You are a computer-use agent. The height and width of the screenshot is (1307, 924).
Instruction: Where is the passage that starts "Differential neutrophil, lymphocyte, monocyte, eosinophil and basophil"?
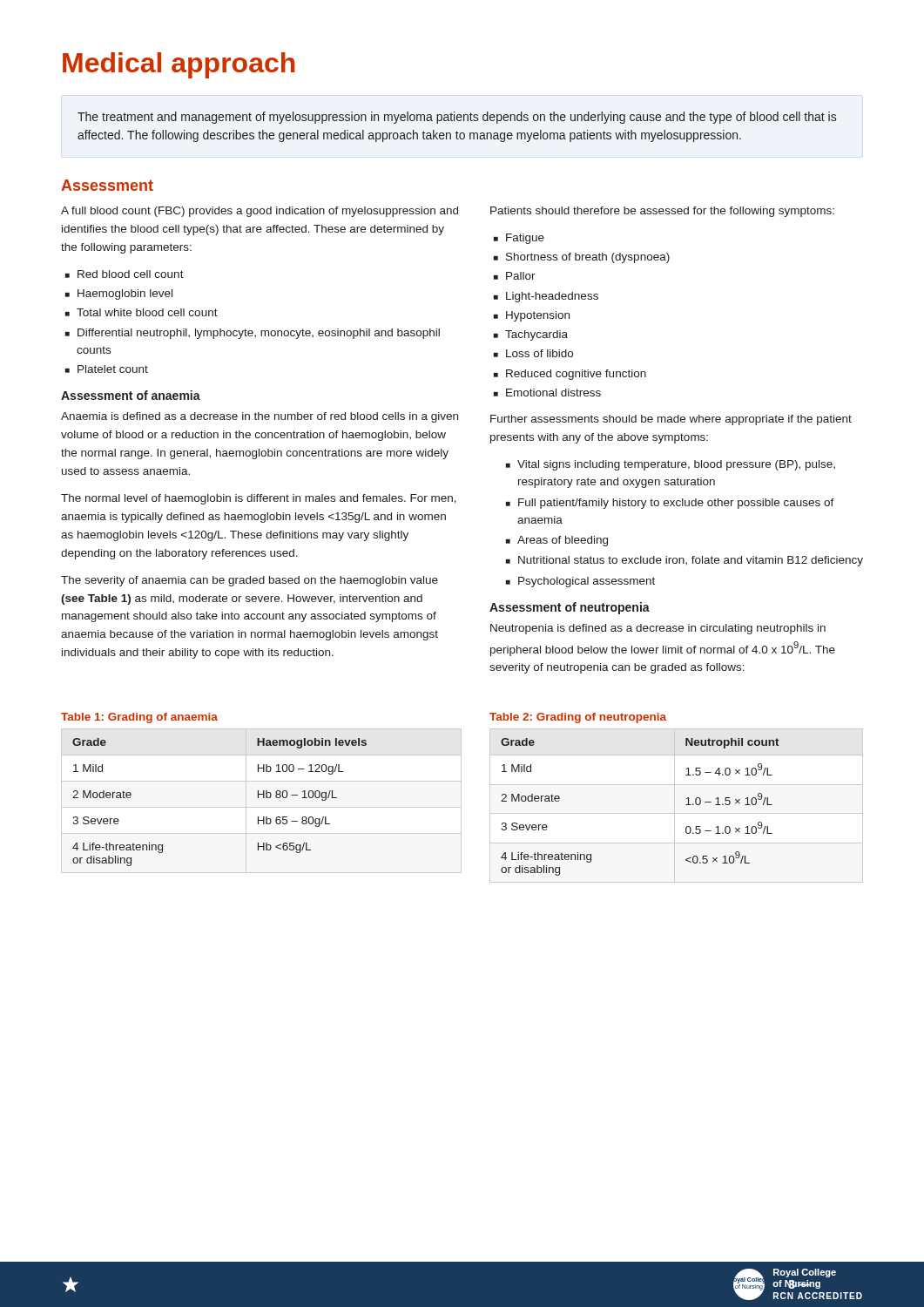point(259,341)
